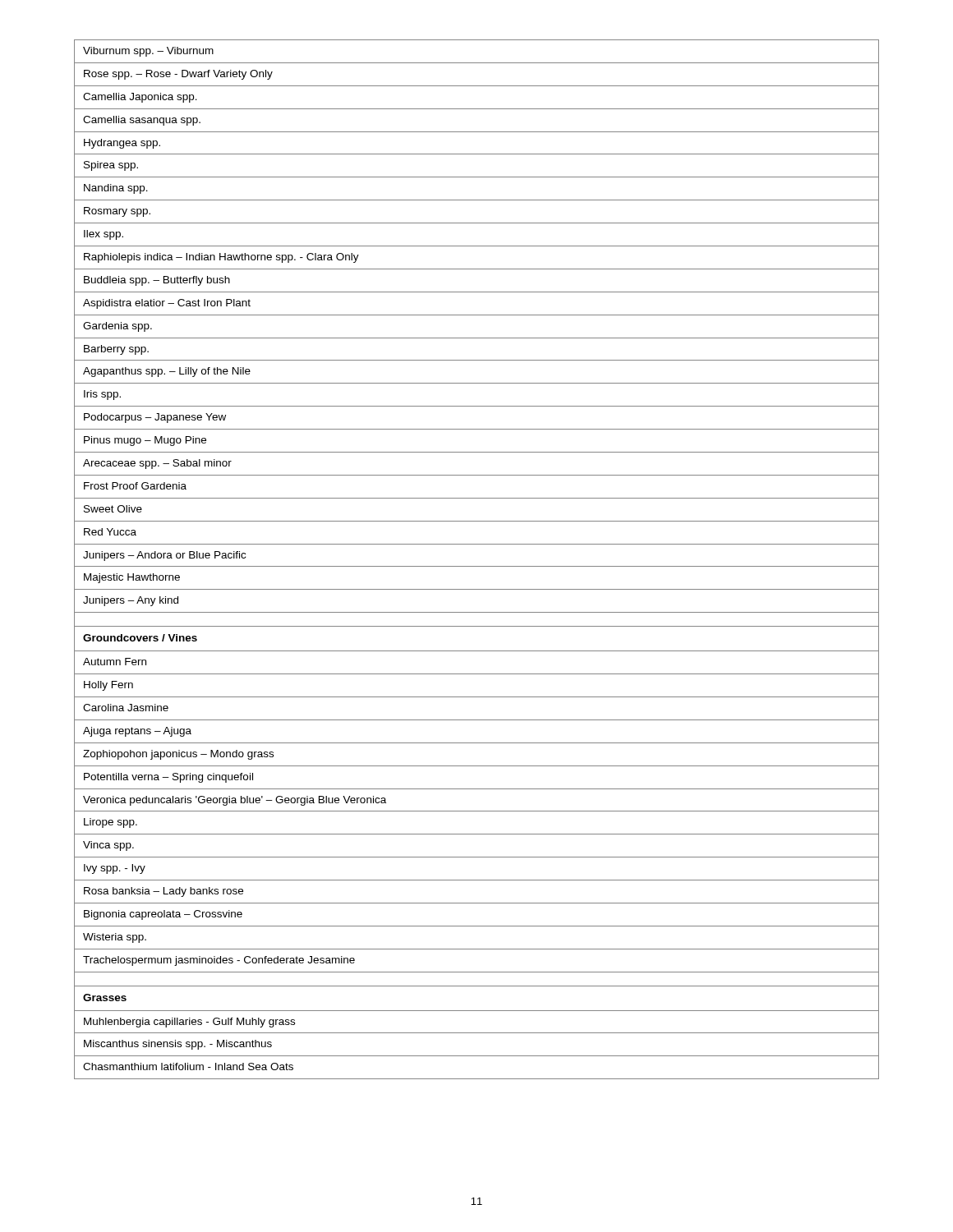The height and width of the screenshot is (1232, 953).
Task: Point to the text starting "Zophiopohon japonicus – Mondo grass"
Action: click(x=476, y=754)
